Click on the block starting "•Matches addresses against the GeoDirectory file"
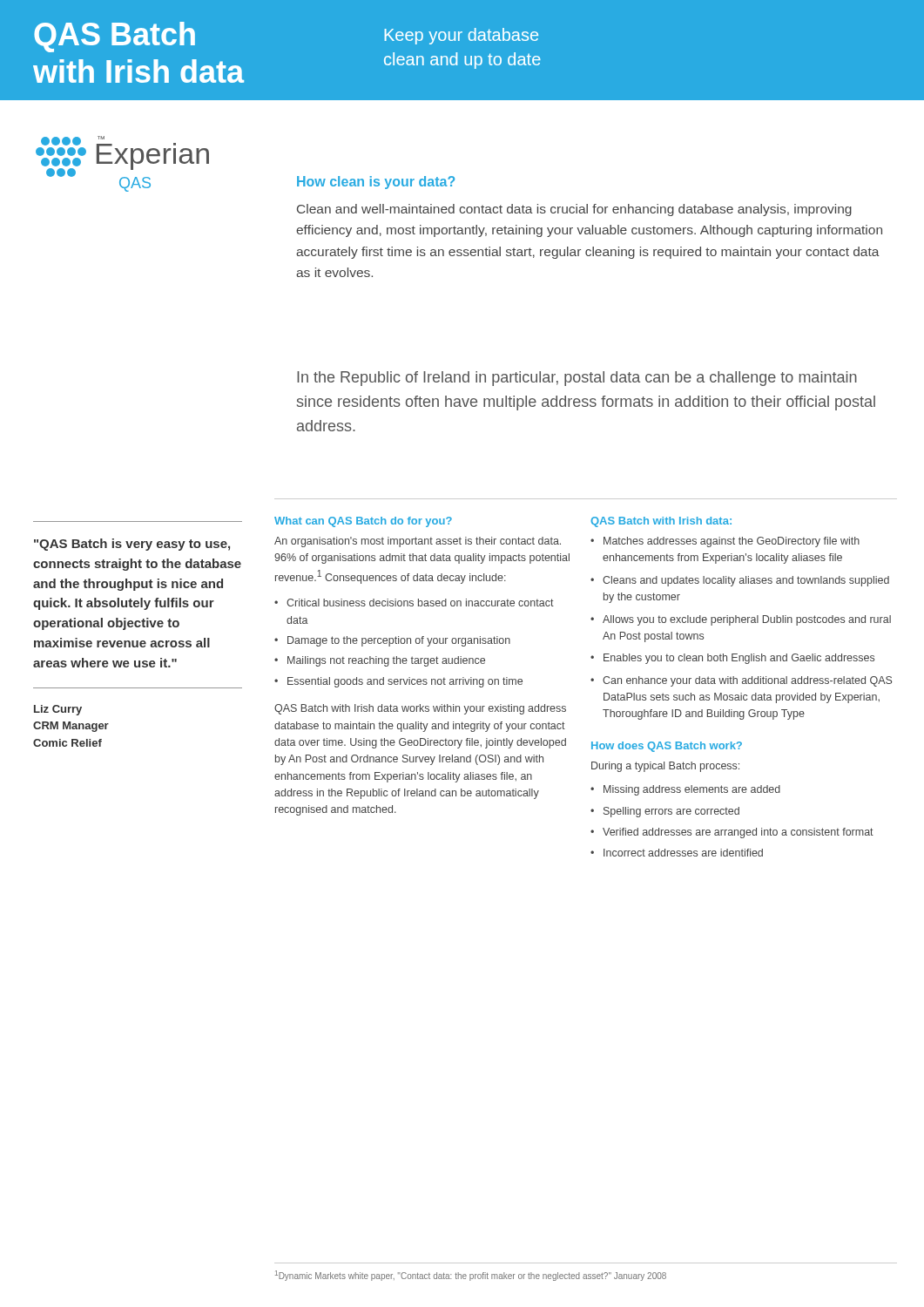The height and width of the screenshot is (1307, 924). point(725,549)
